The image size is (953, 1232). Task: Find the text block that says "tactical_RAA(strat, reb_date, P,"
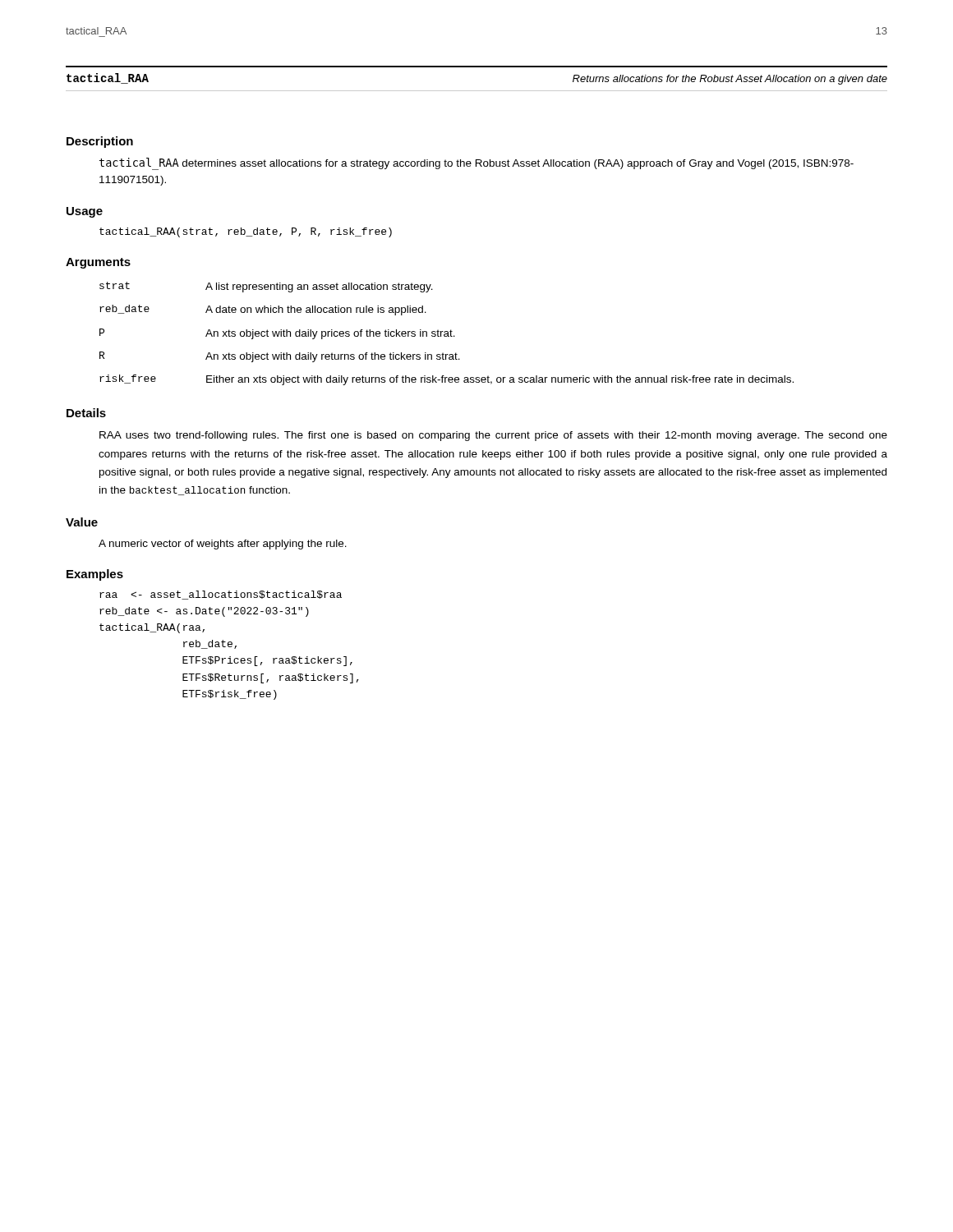[246, 232]
